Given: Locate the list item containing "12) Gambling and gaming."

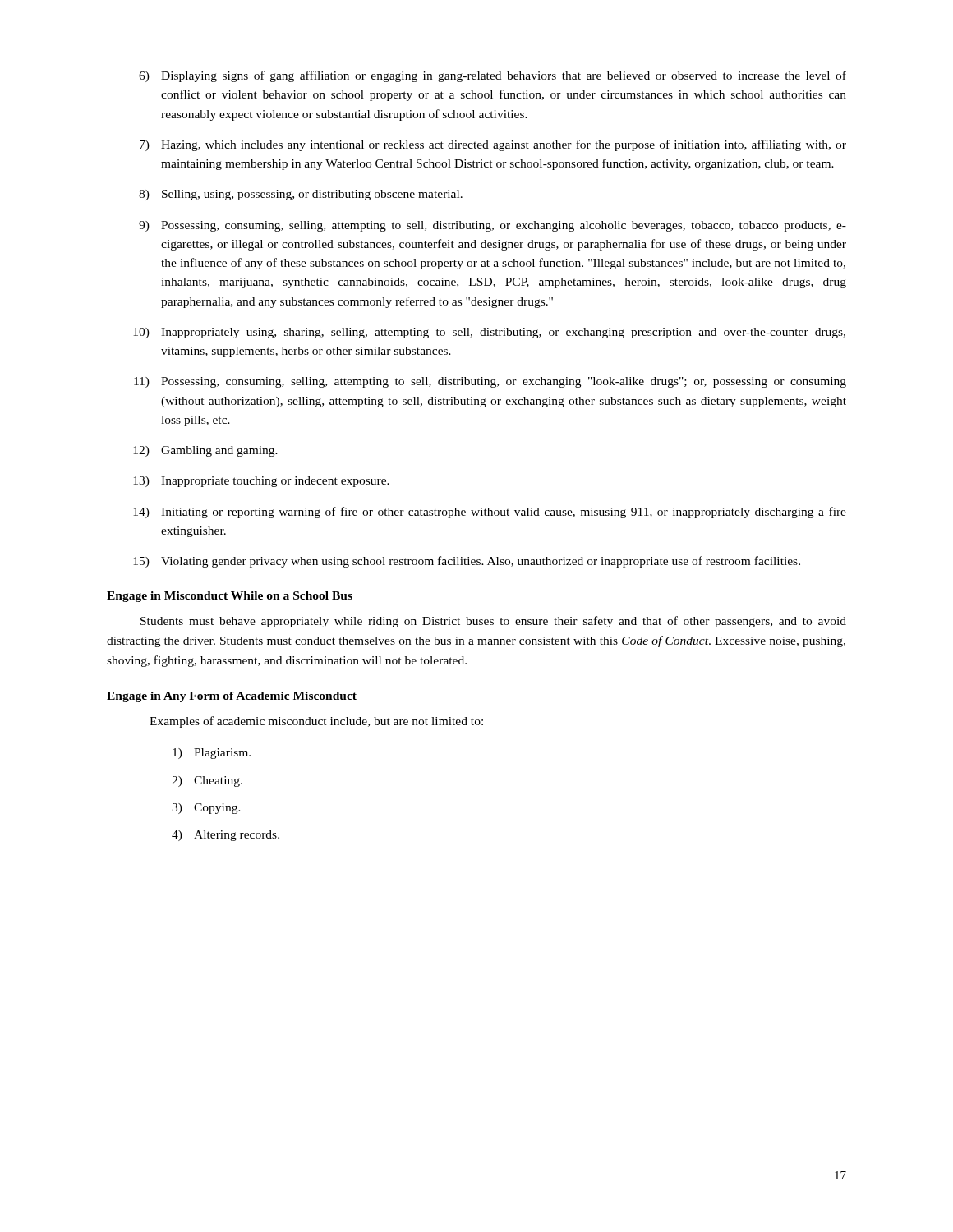Looking at the screenshot, I should pyautogui.click(x=205, y=451).
